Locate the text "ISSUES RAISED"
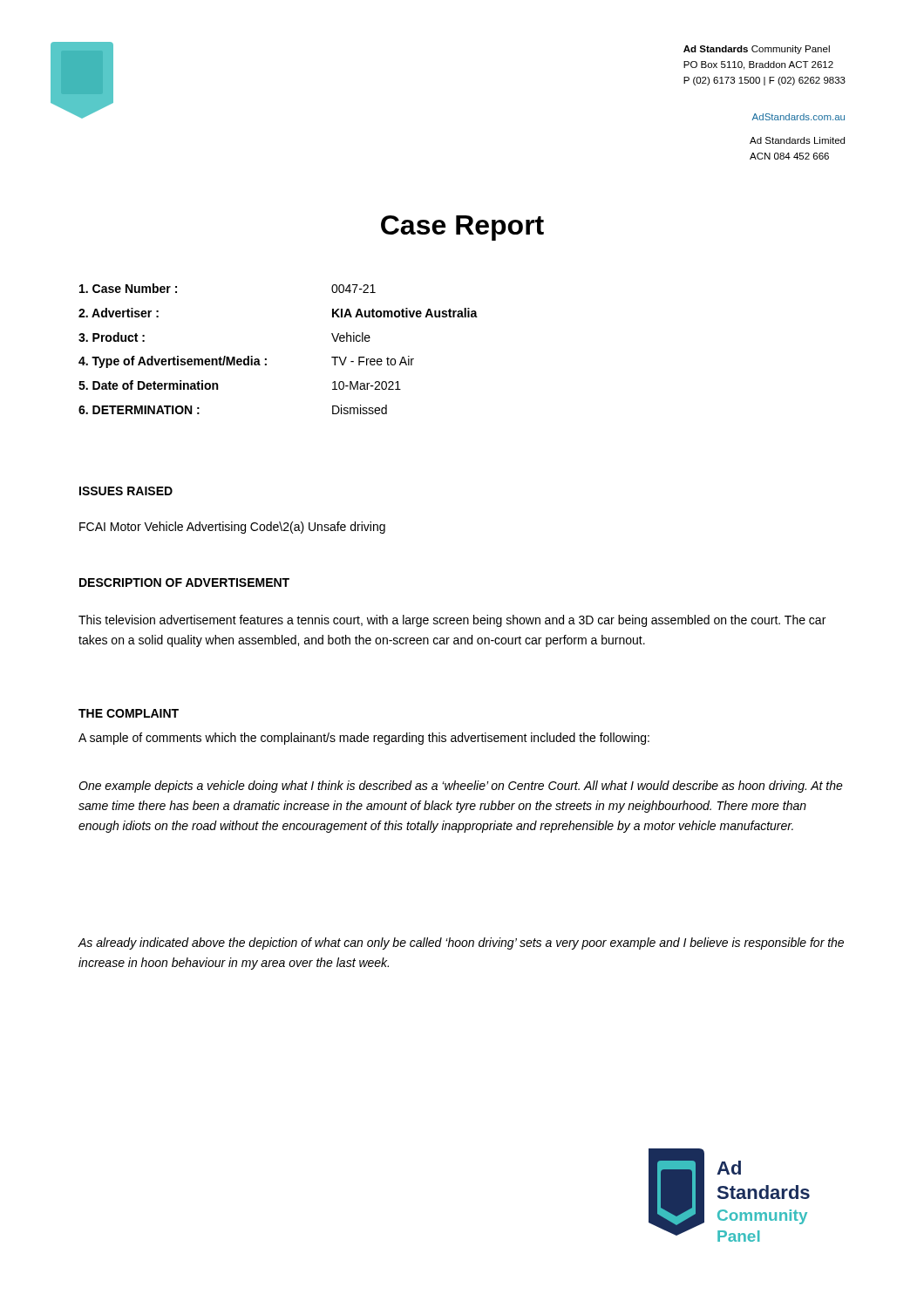Image resolution: width=924 pixels, height=1308 pixels. (126, 491)
